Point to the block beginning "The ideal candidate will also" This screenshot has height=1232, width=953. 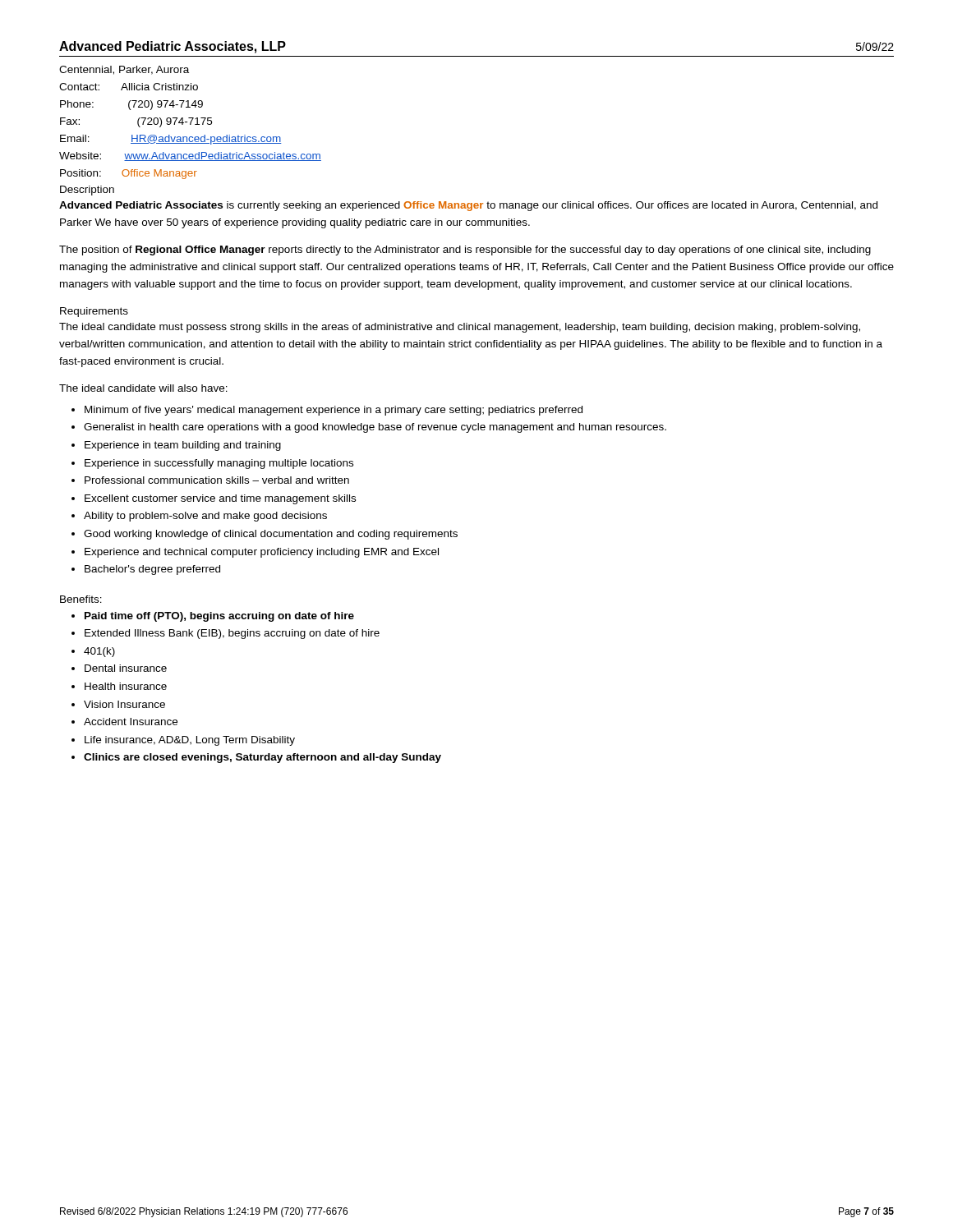coord(144,388)
